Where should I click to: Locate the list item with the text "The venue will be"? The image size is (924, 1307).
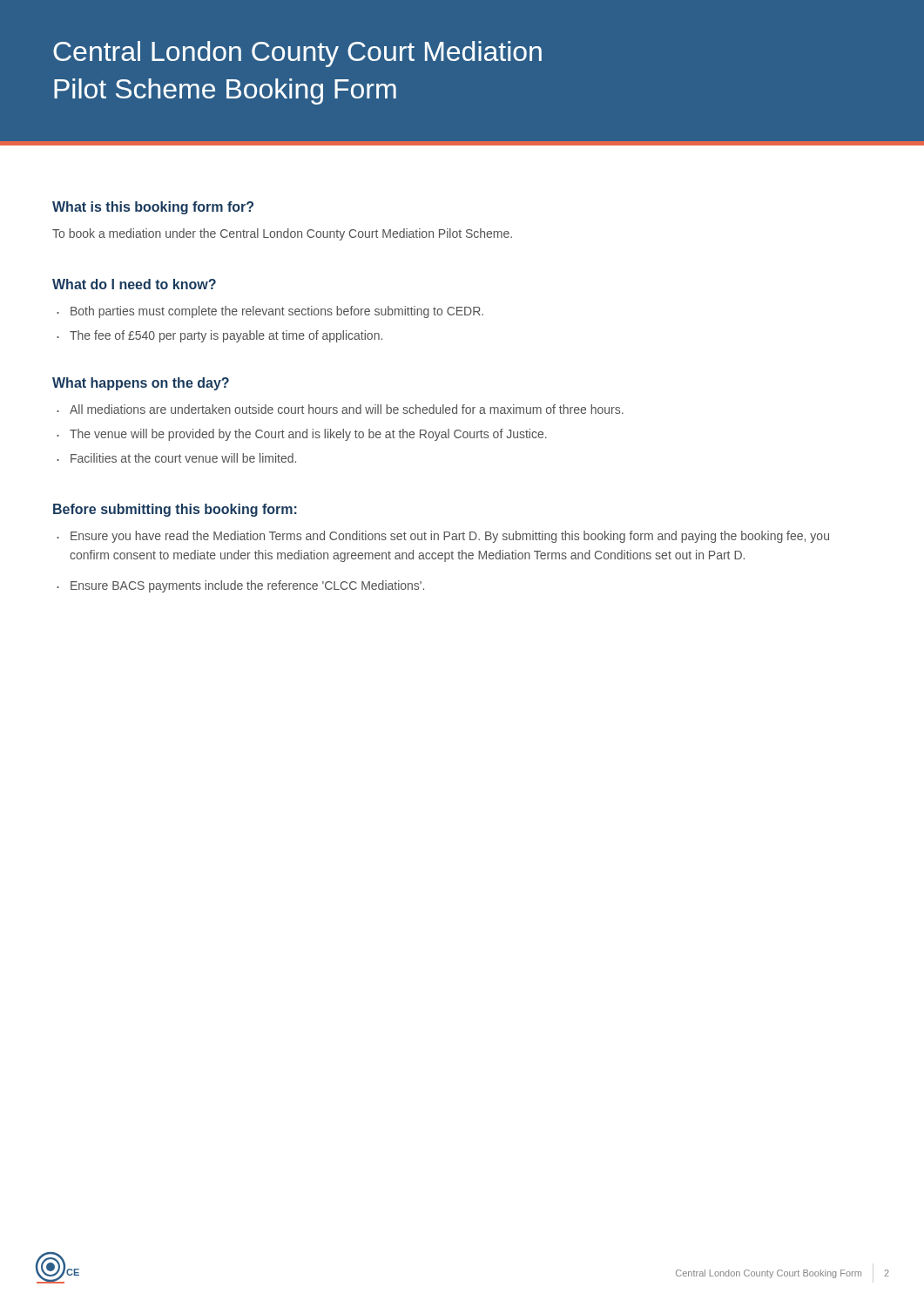pos(309,434)
